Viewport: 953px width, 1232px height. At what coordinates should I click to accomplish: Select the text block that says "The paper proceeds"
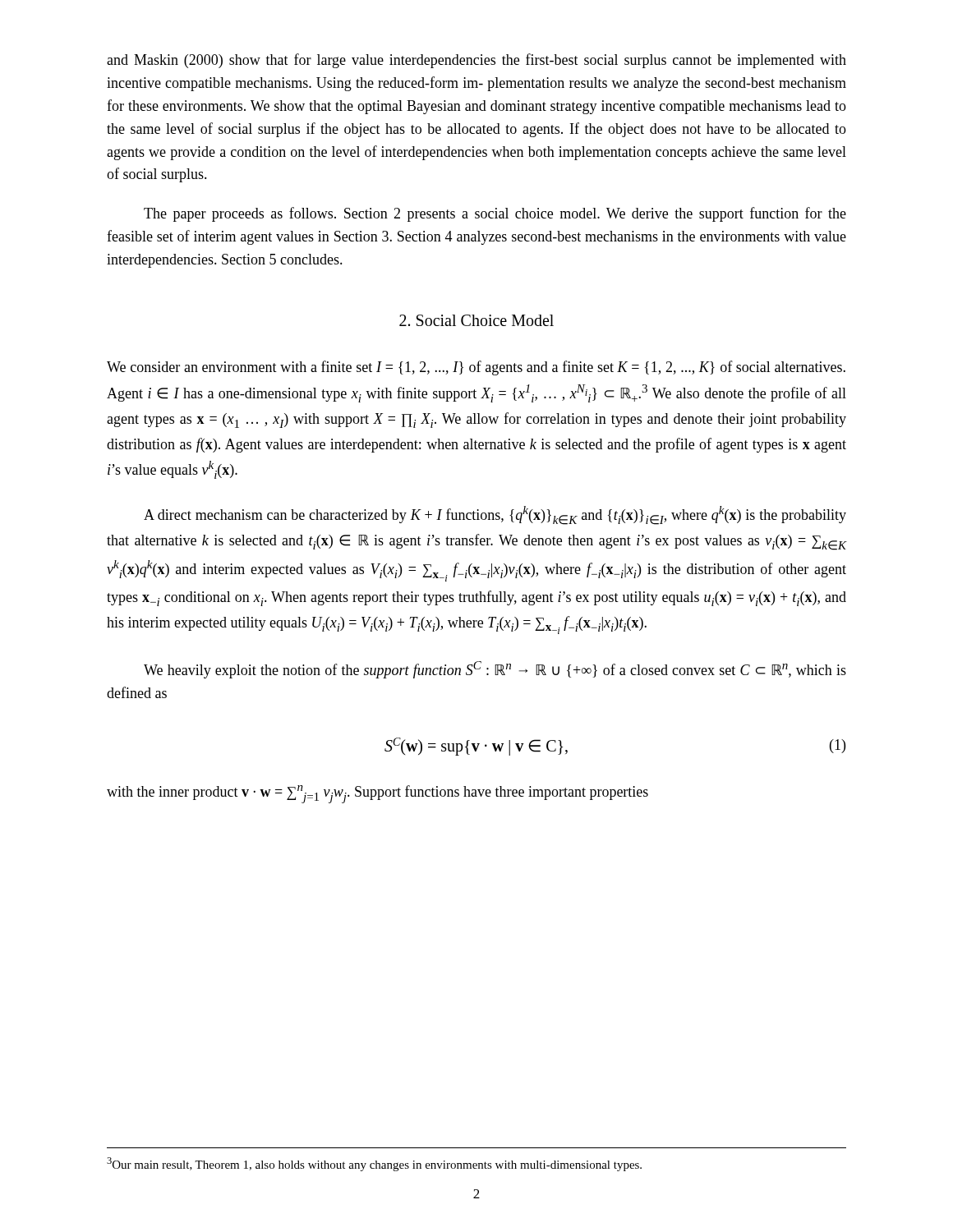[476, 238]
